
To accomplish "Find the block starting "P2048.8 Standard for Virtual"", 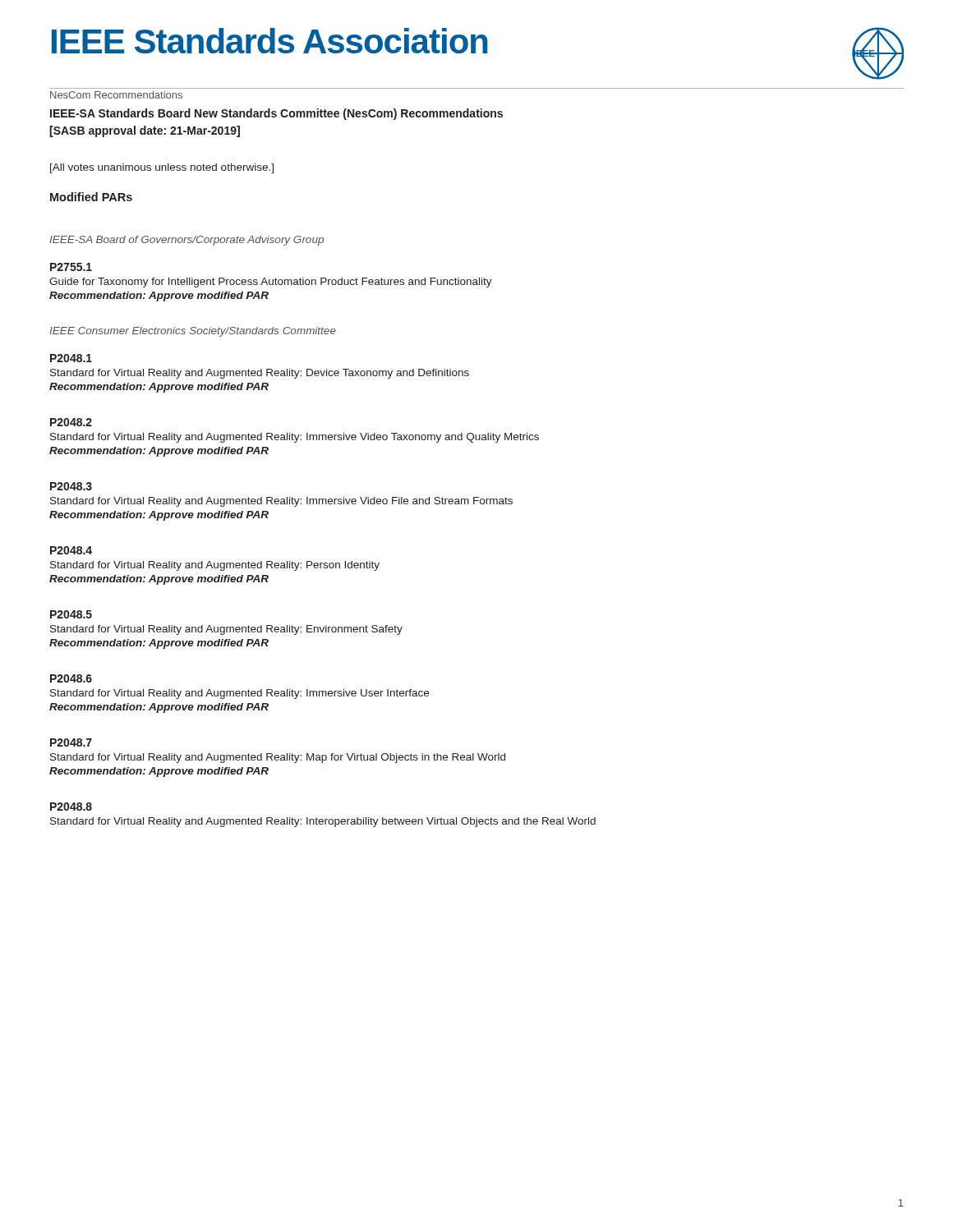I will pyautogui.click(x=476, y=813).
